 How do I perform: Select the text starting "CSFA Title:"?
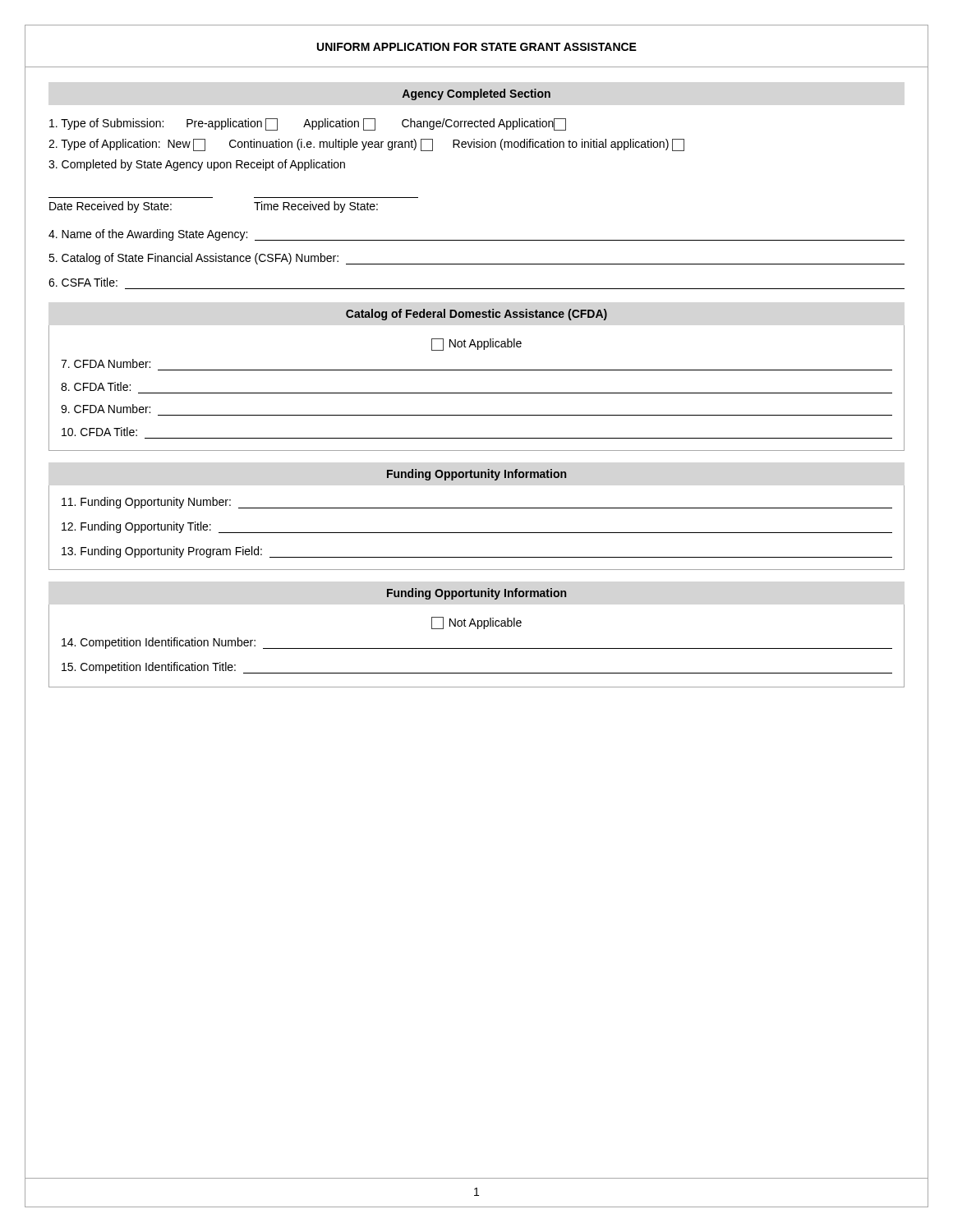(476, 282)
